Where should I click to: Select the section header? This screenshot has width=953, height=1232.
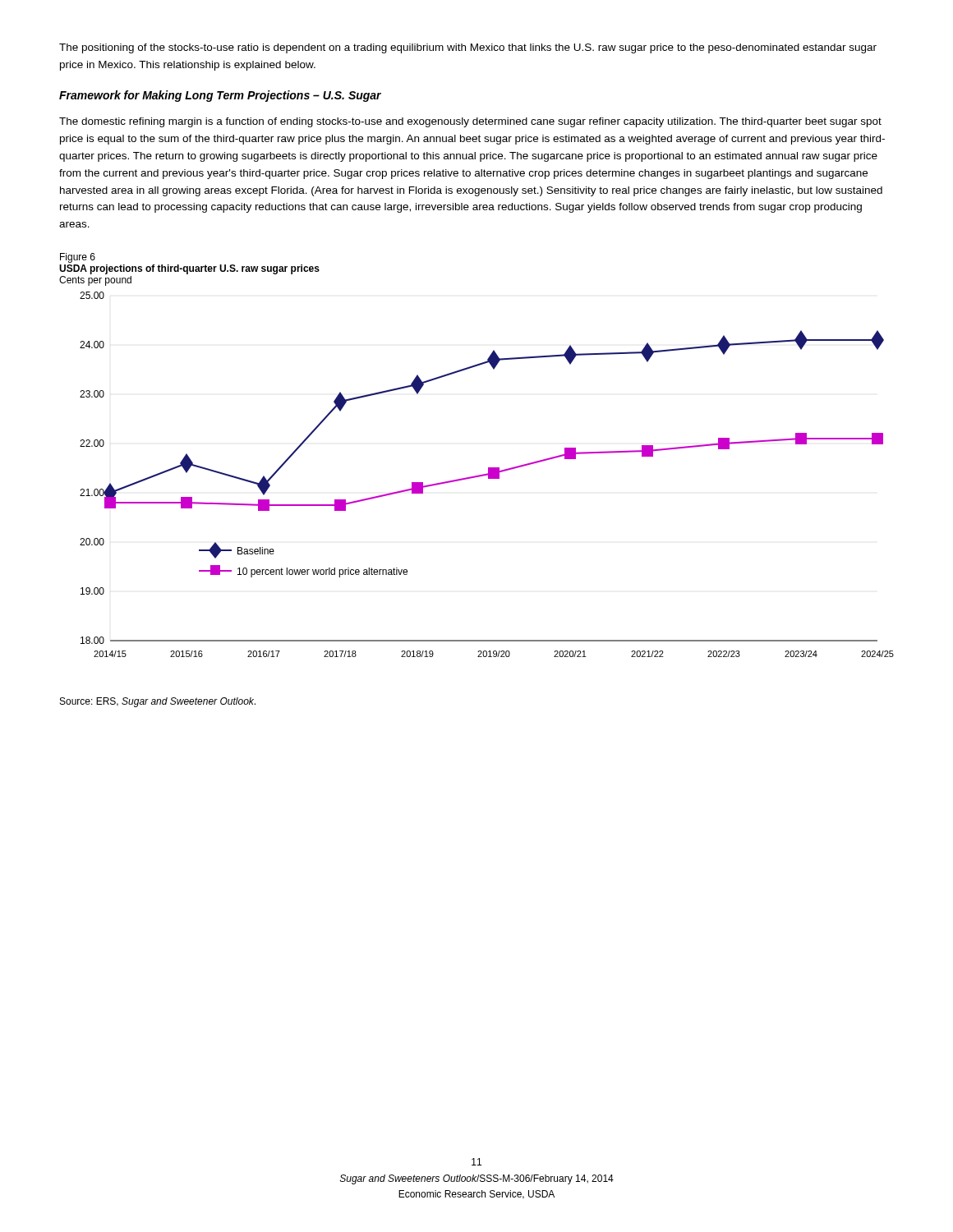[x=220, y=95]
